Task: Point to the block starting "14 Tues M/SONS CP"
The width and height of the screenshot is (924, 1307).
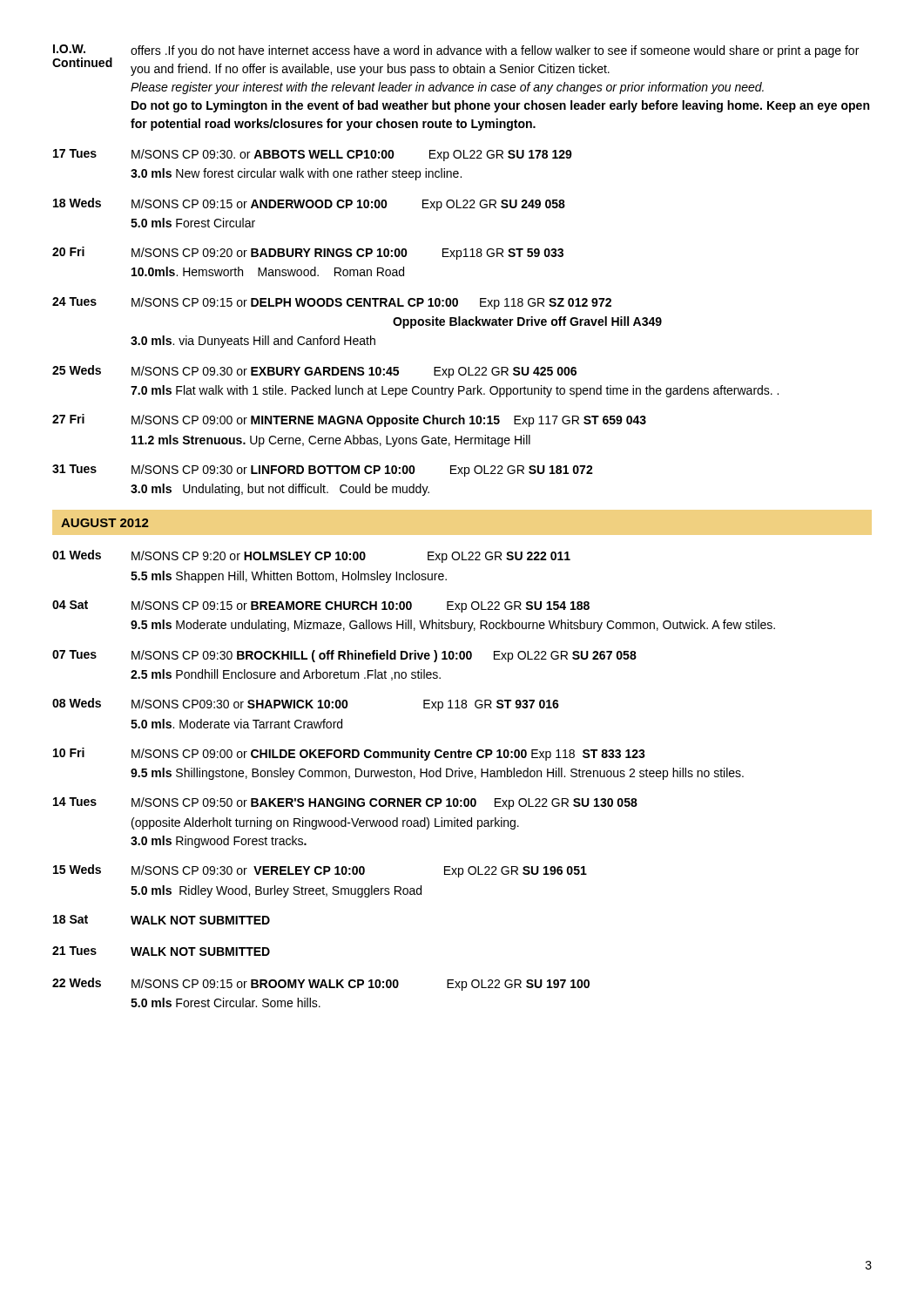Action: point(462,822)
